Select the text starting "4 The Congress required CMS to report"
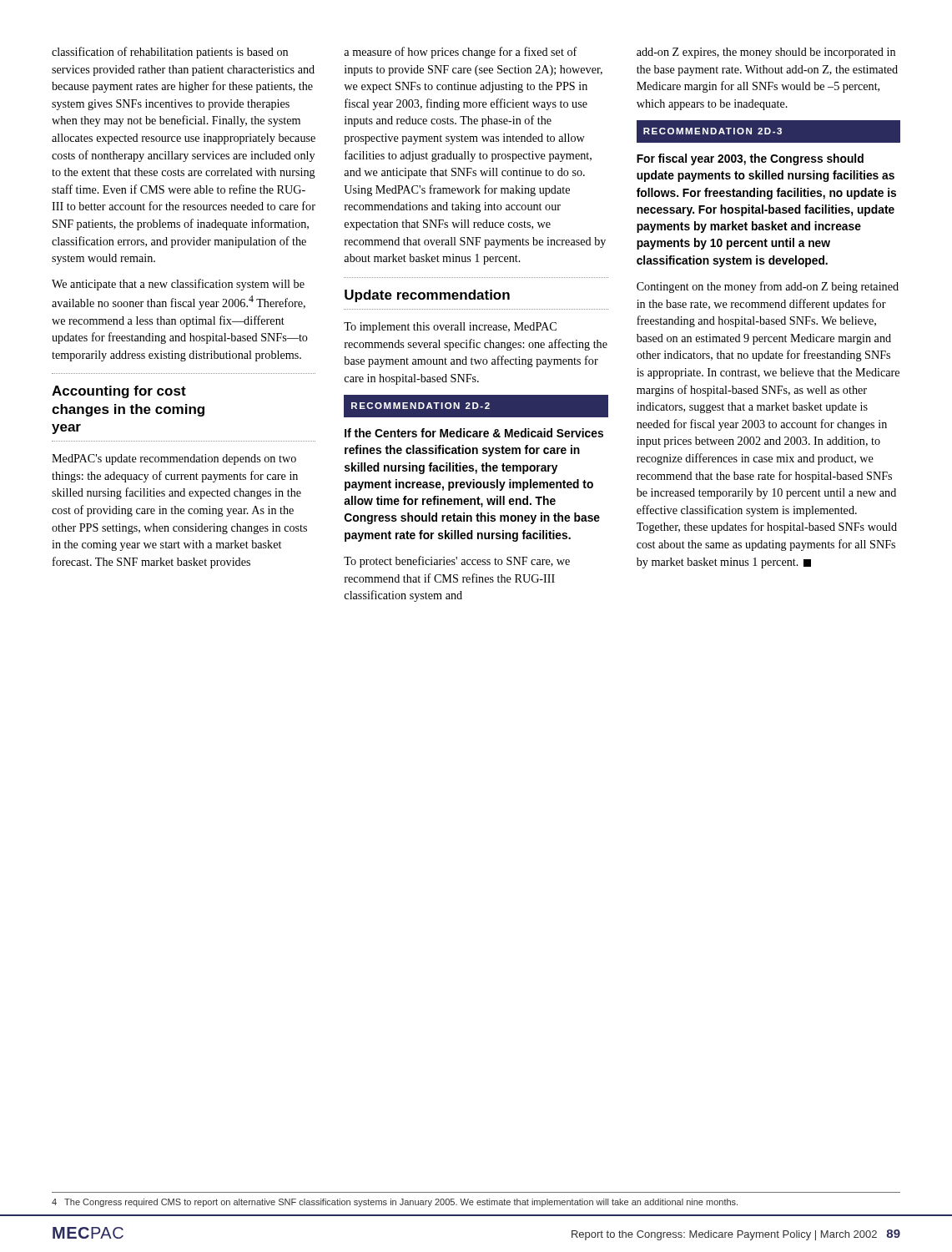This screenshot has height=1252, width=952. coord(476,1203)
